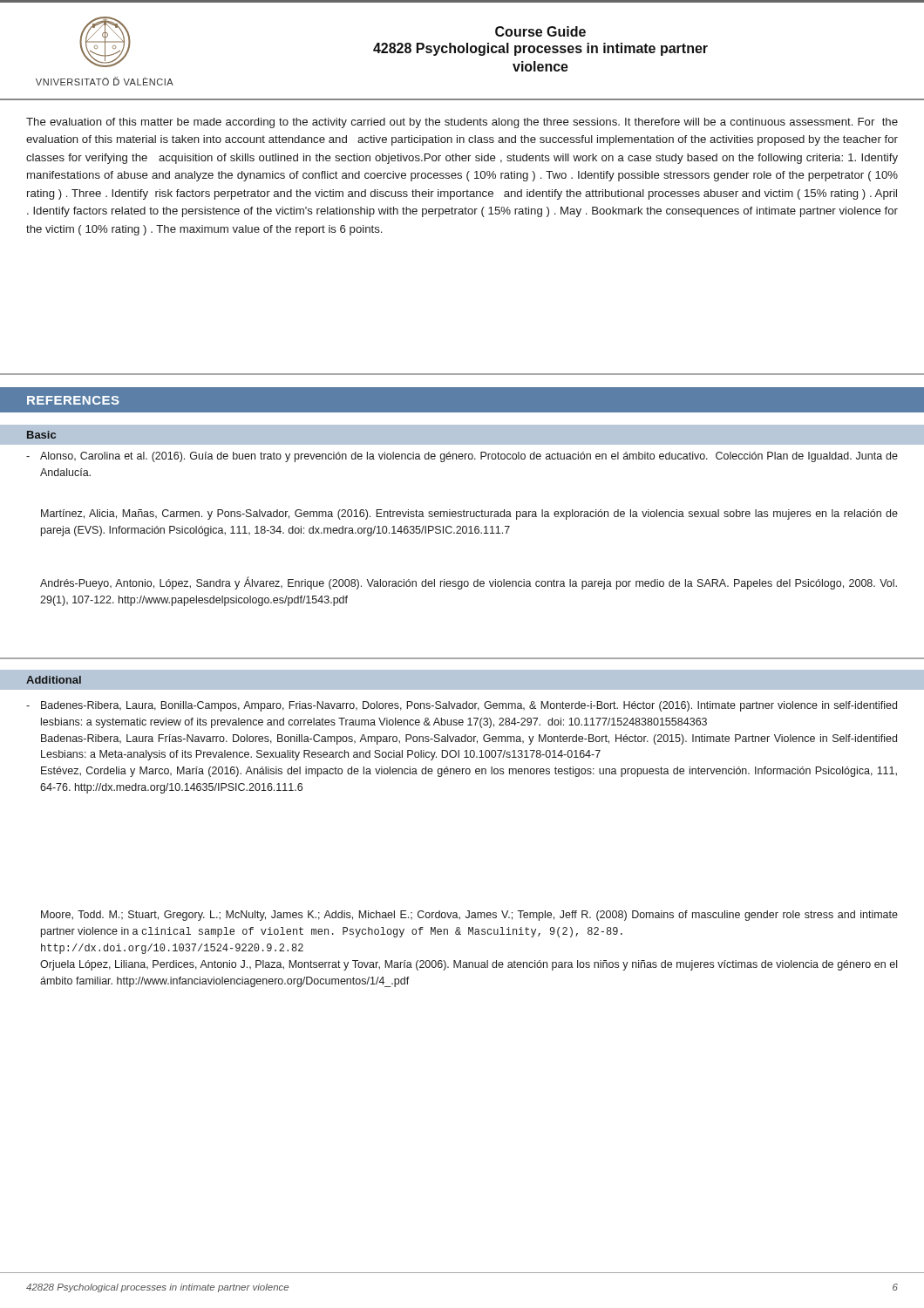Click on the text block that reads "Moore, Todd. M.;"

point(469,916)
